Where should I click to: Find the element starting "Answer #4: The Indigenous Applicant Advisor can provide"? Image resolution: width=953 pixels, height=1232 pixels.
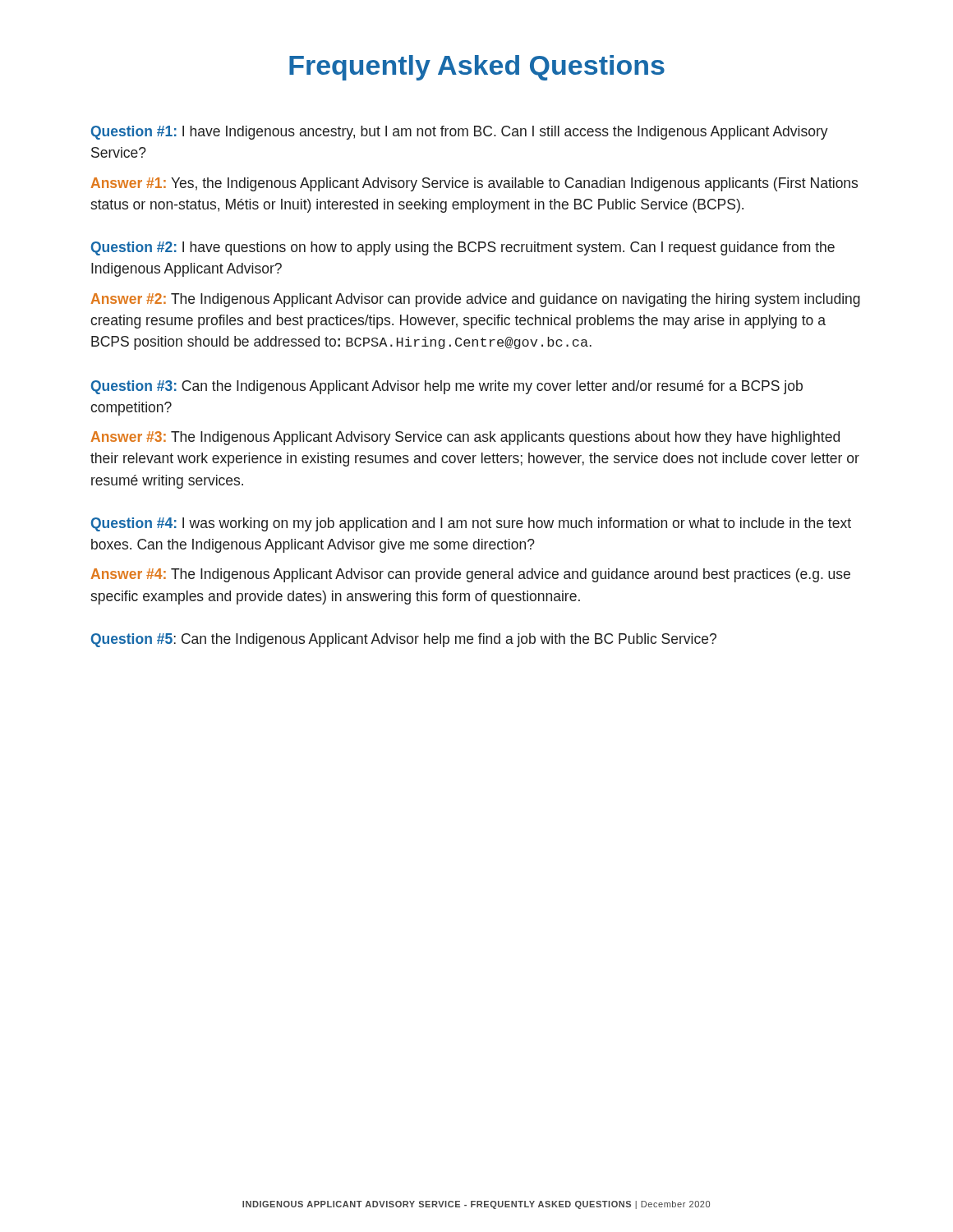pyautogui.click(x=471, y=585)
